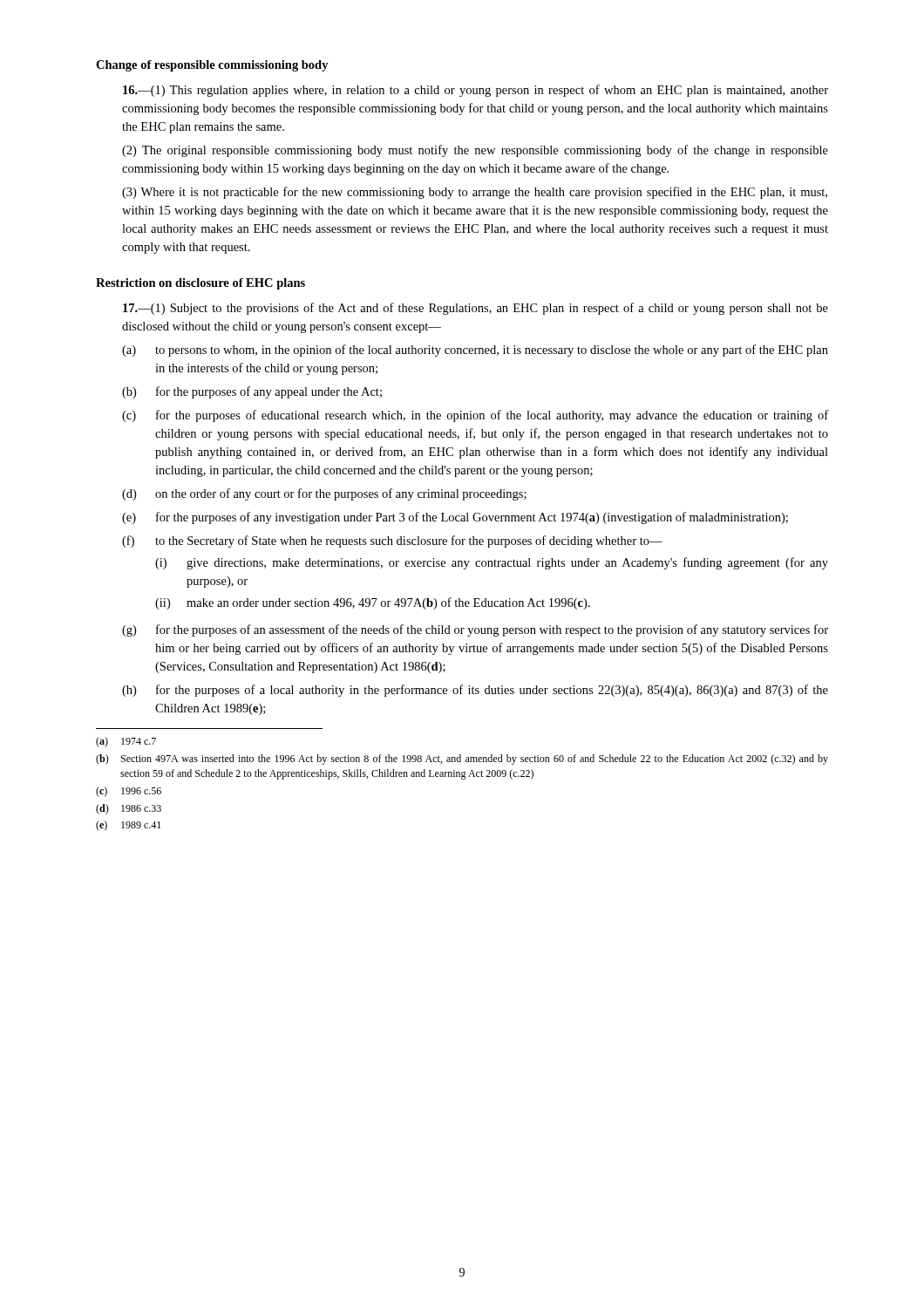Viewport: 924px width, 1308px height.
Task: Click on the list item containing "(f) to the Secretary of State"
Action: [x=475, y=574]
